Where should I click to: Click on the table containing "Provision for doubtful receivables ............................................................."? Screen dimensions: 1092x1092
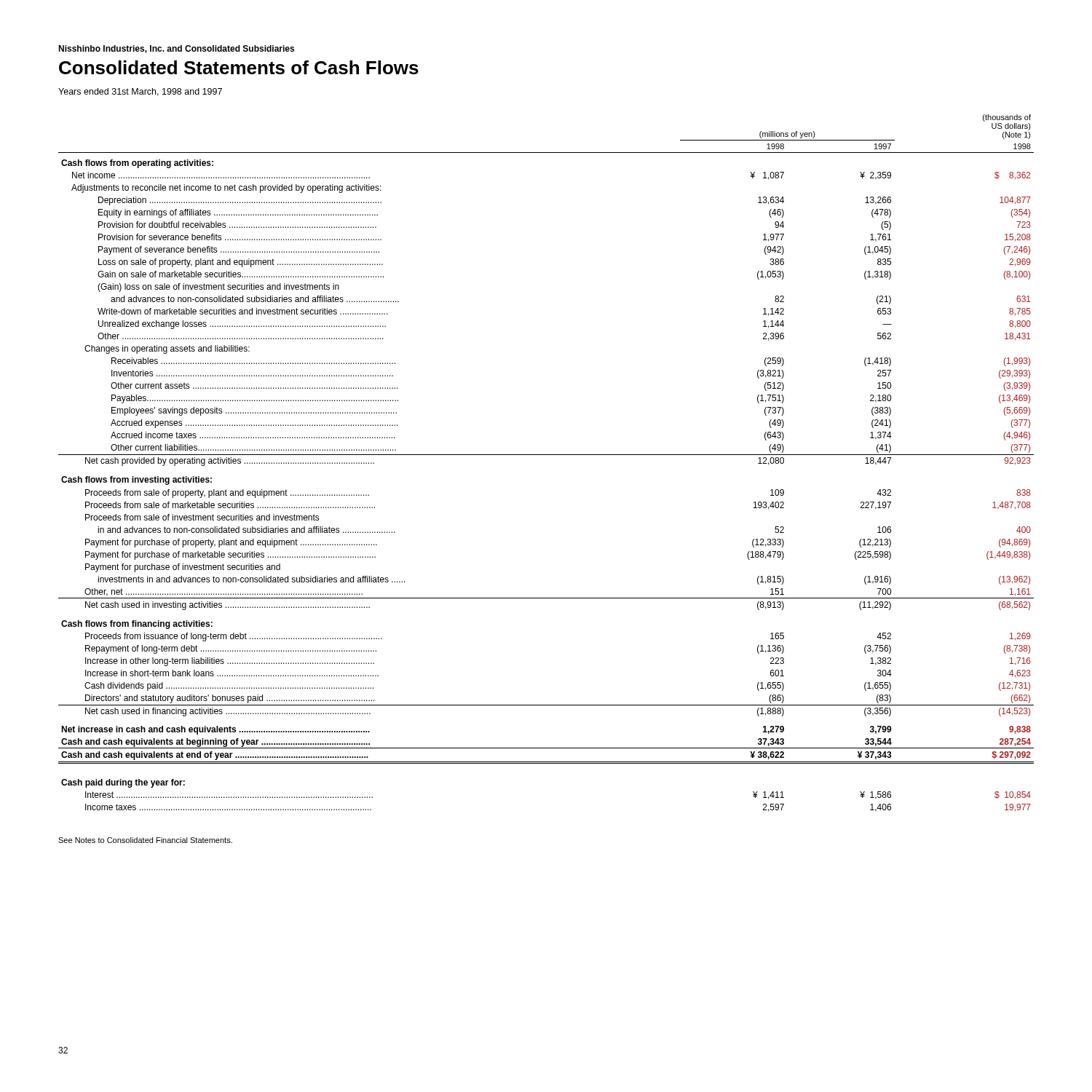(546, 462)
